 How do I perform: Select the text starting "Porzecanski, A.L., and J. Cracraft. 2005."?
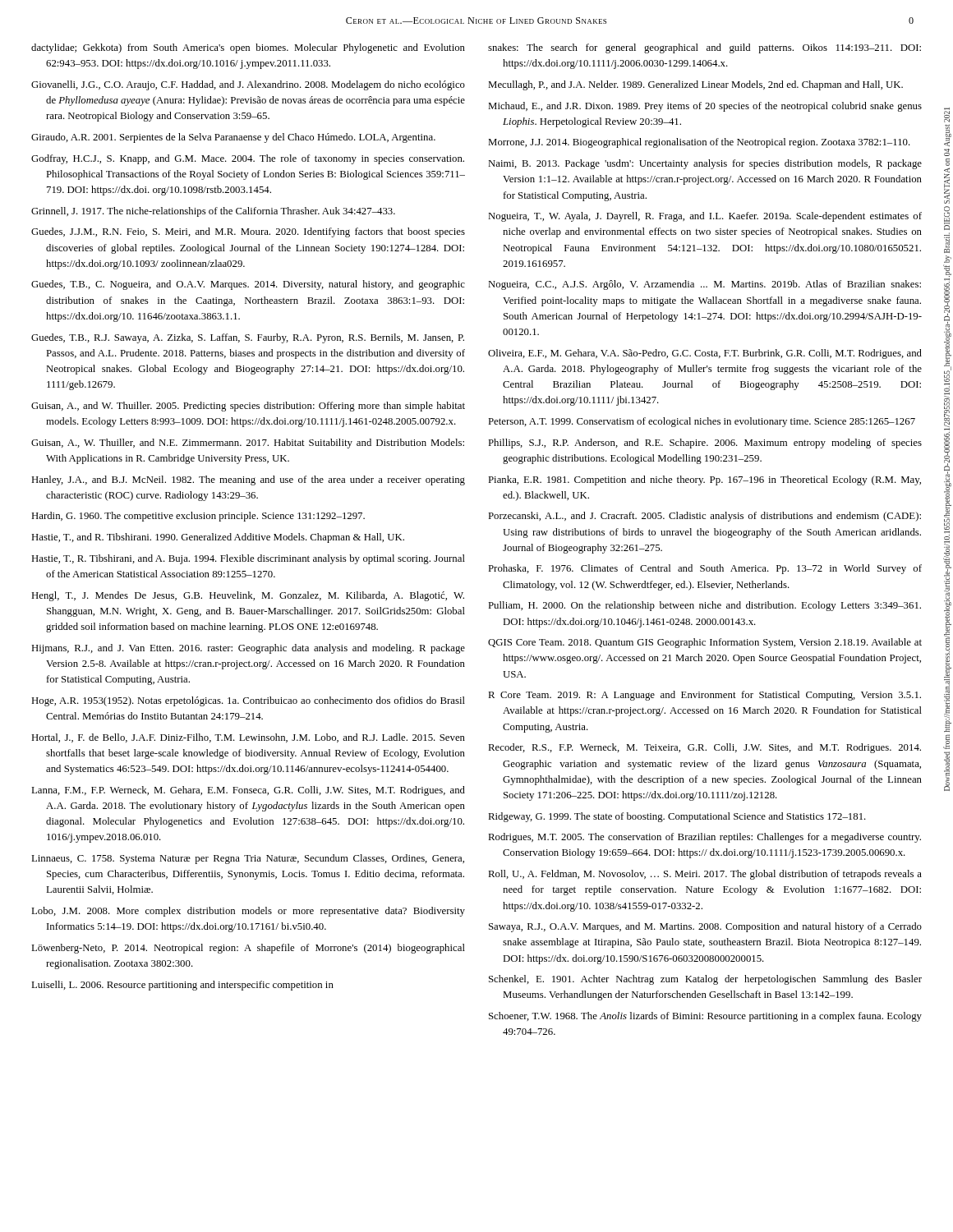[705, 532]
